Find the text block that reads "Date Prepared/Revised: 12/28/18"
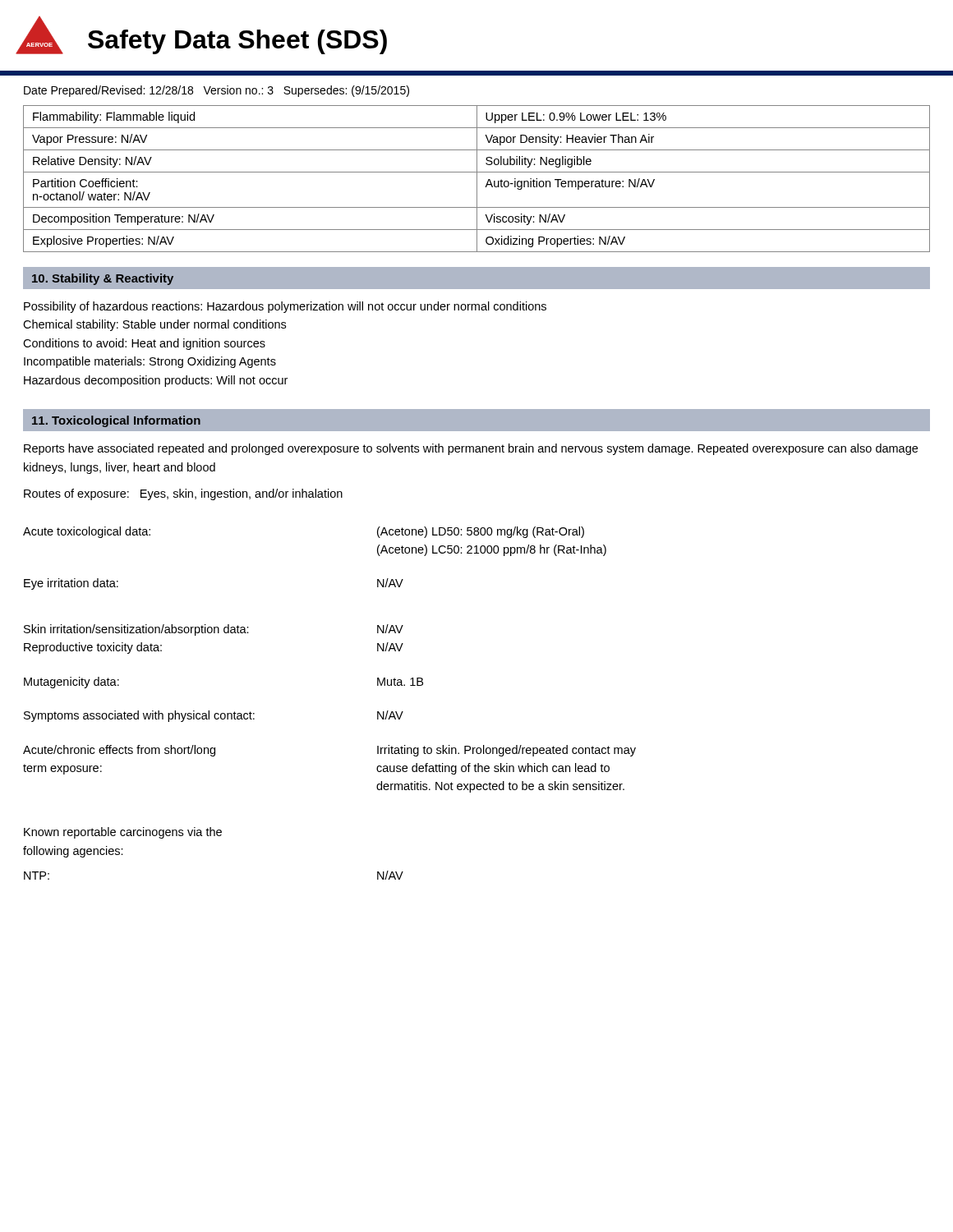 click(x=216, y=90)
